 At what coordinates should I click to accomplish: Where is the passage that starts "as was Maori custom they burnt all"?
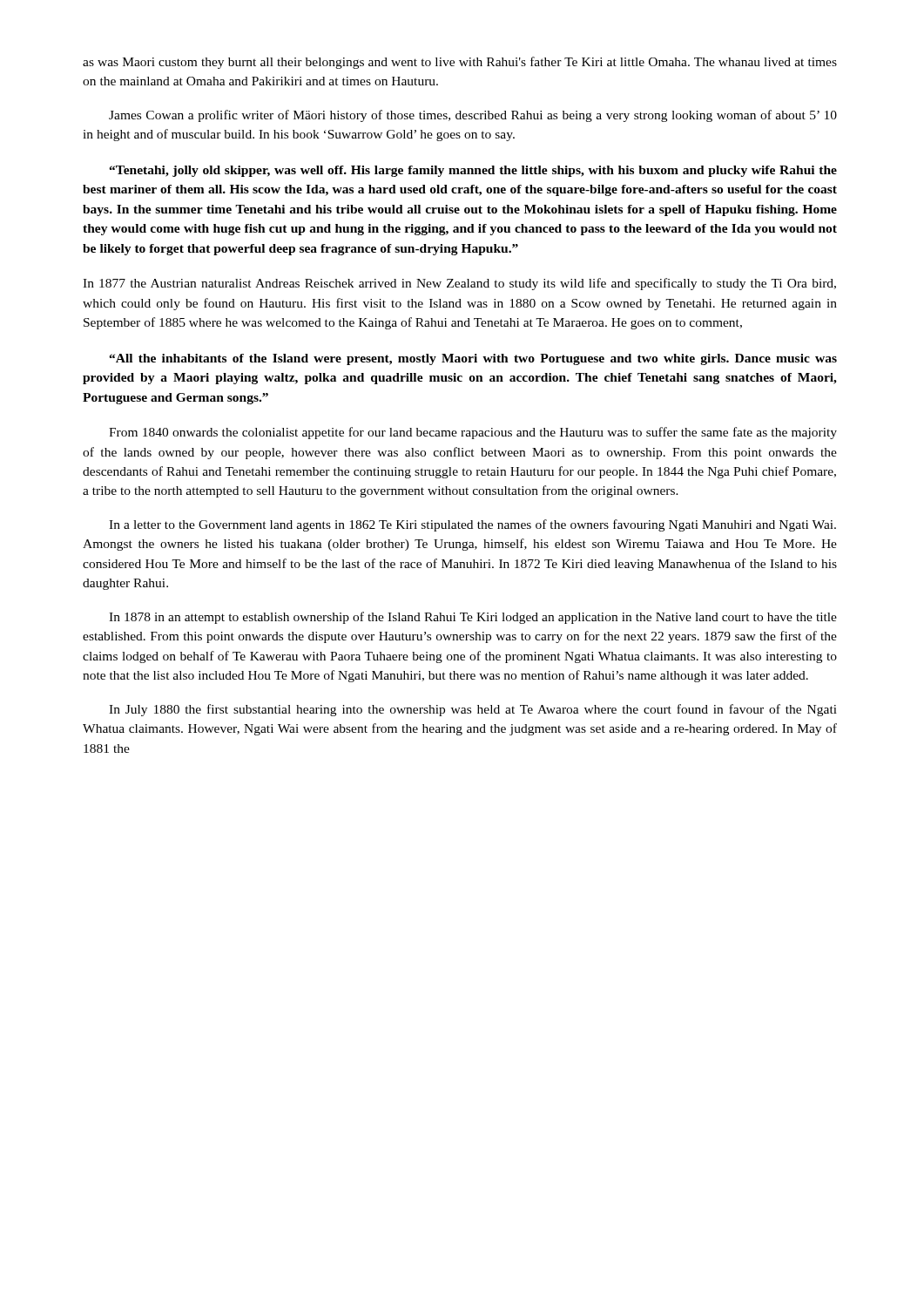(460, 71)
